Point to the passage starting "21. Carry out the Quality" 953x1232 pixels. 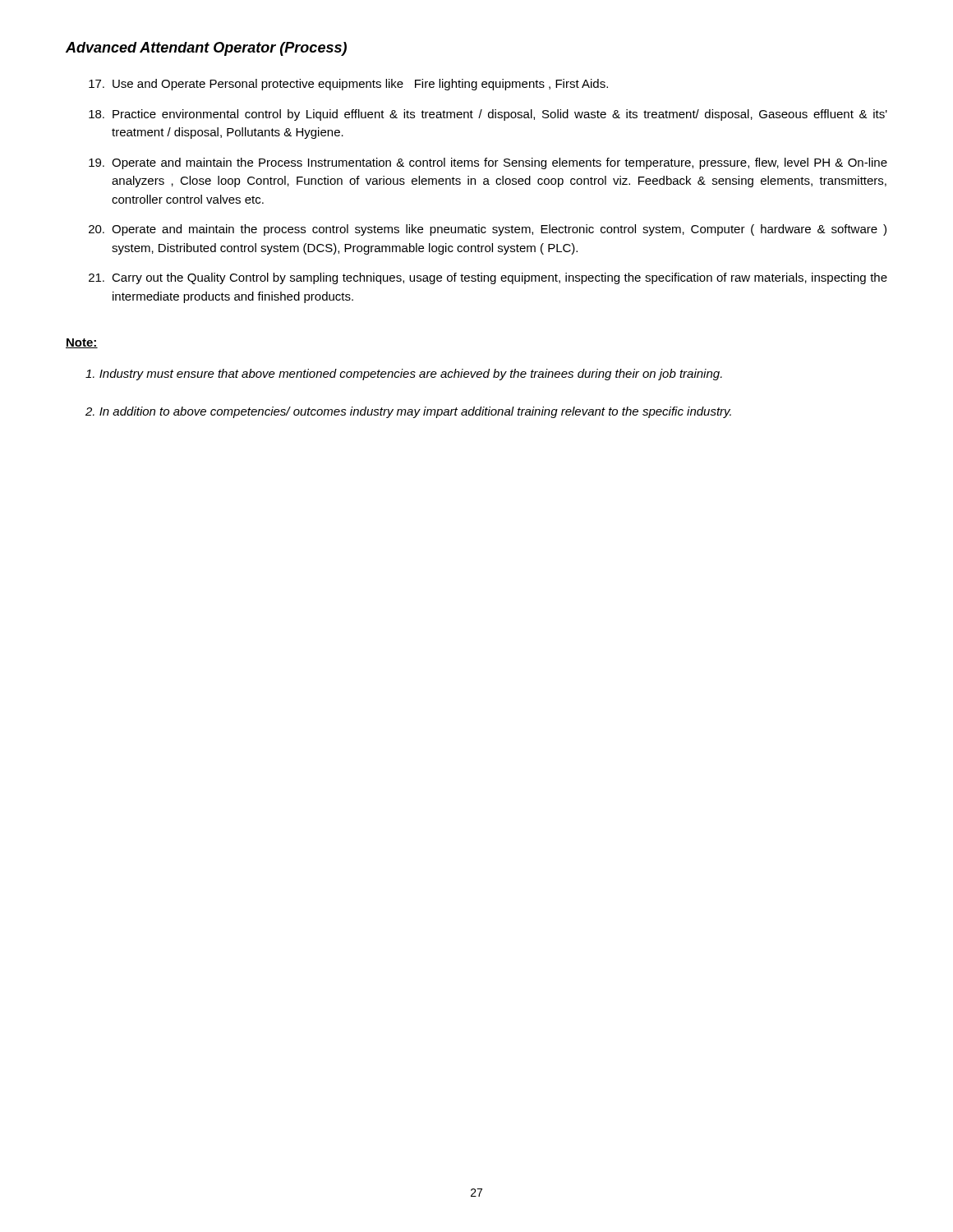click(x=476, y=287)
